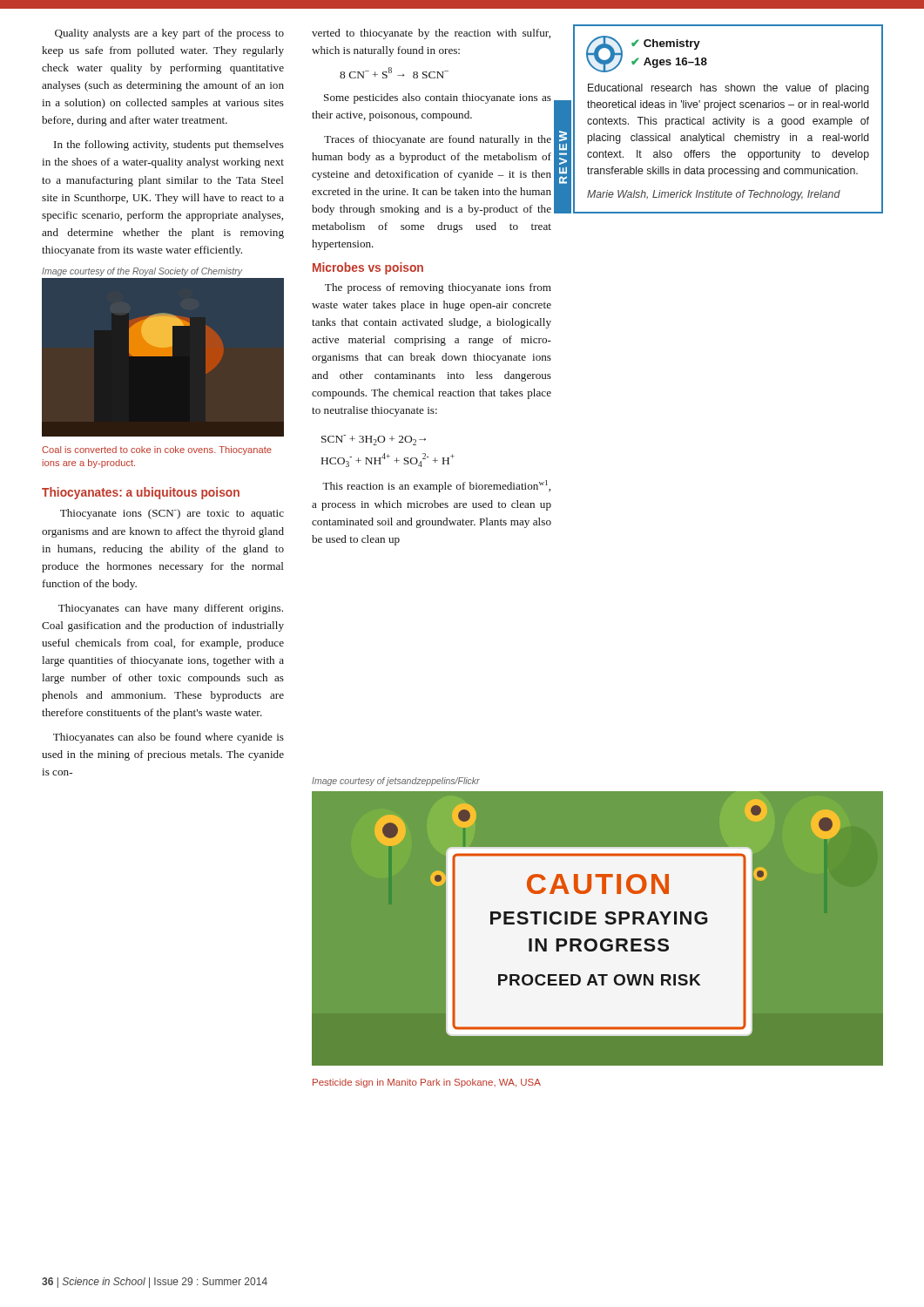Find the text block that says "The process of removing thiocya­nate ions"
This screenshot has width=924, height=1307.
[x=432, y=348]
